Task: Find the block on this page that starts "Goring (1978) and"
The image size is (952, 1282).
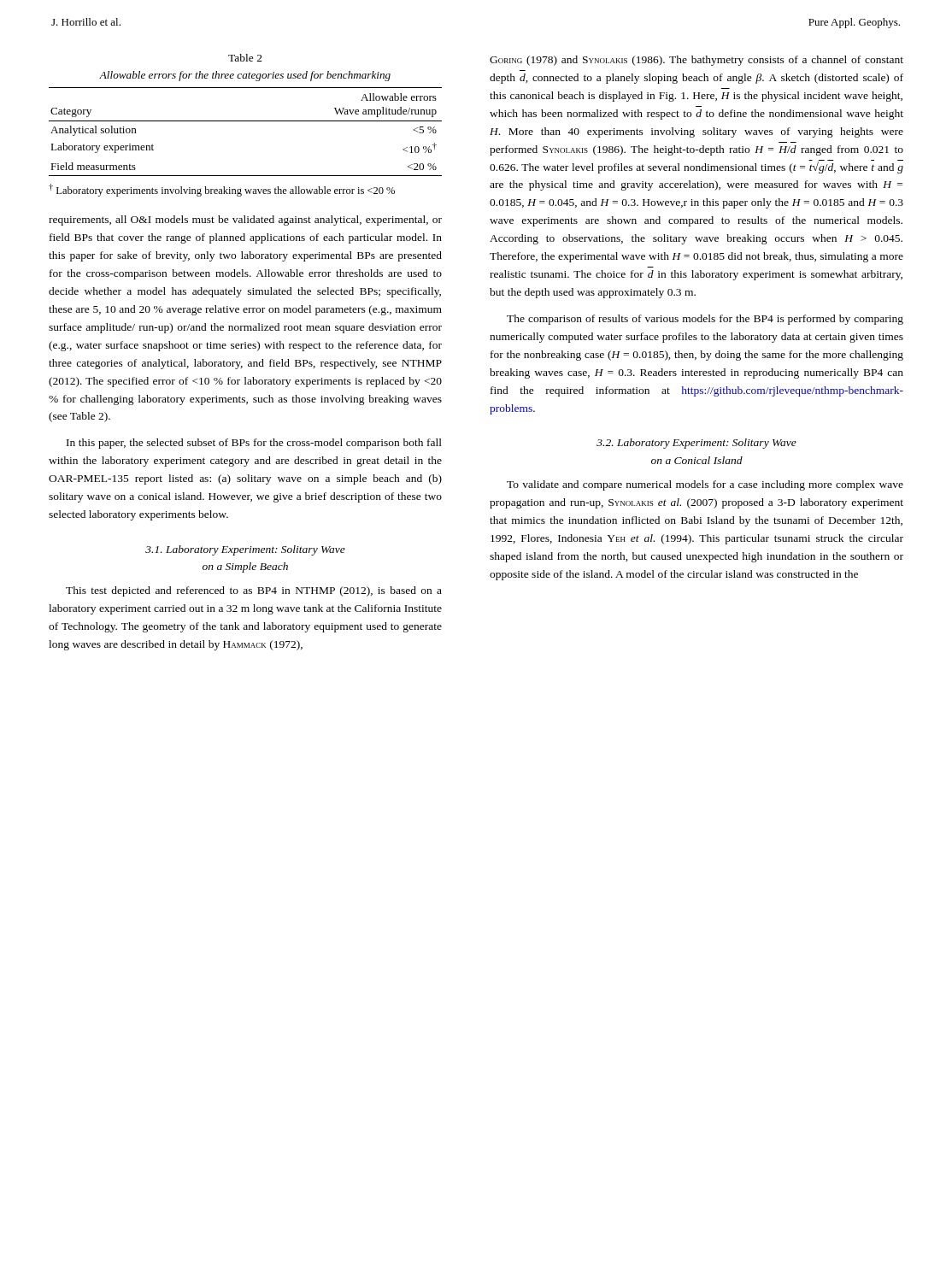Action: click(x=696, y=176)
